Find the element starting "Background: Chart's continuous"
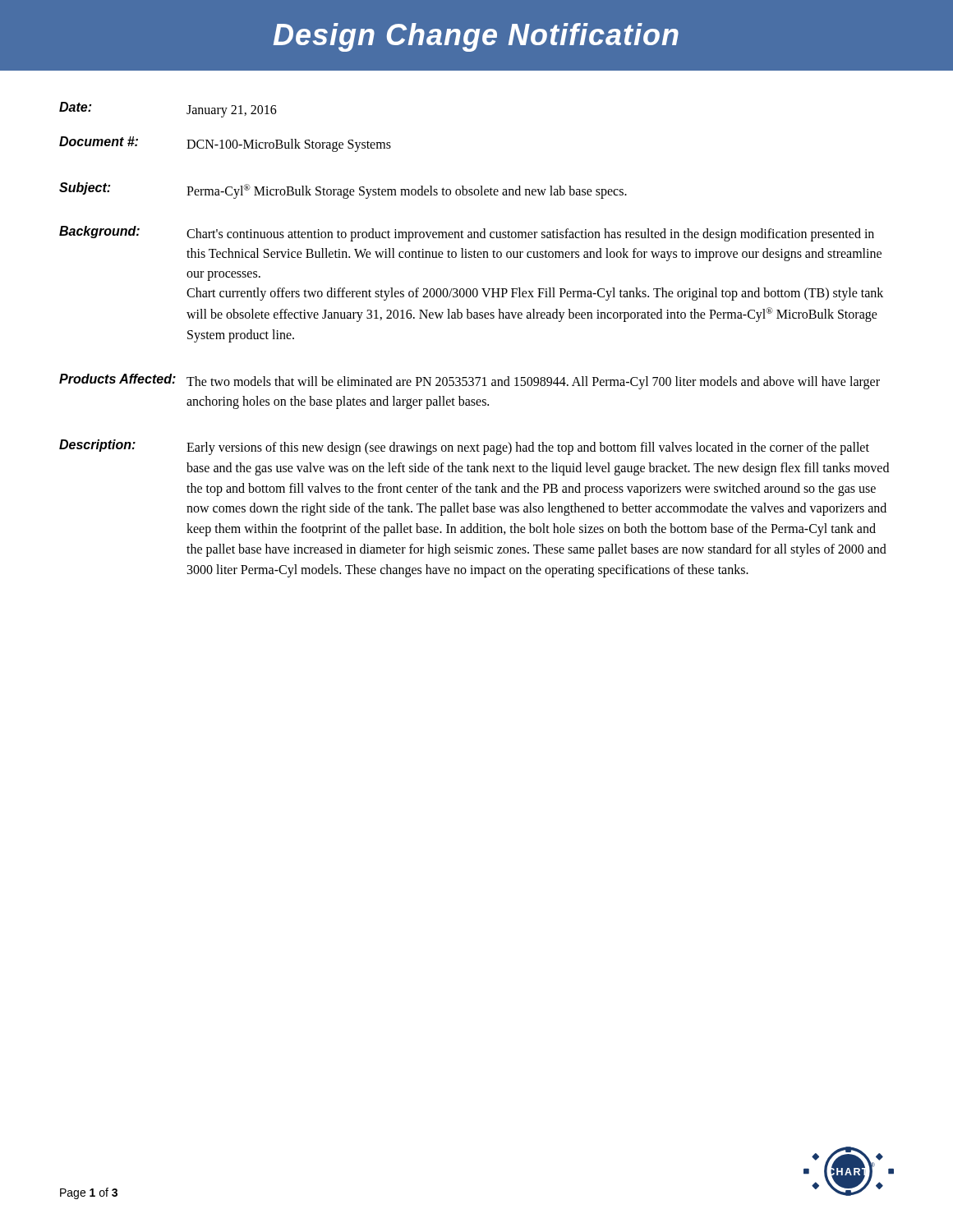Screen dimensions: 1232x953 tap(476, 254)
